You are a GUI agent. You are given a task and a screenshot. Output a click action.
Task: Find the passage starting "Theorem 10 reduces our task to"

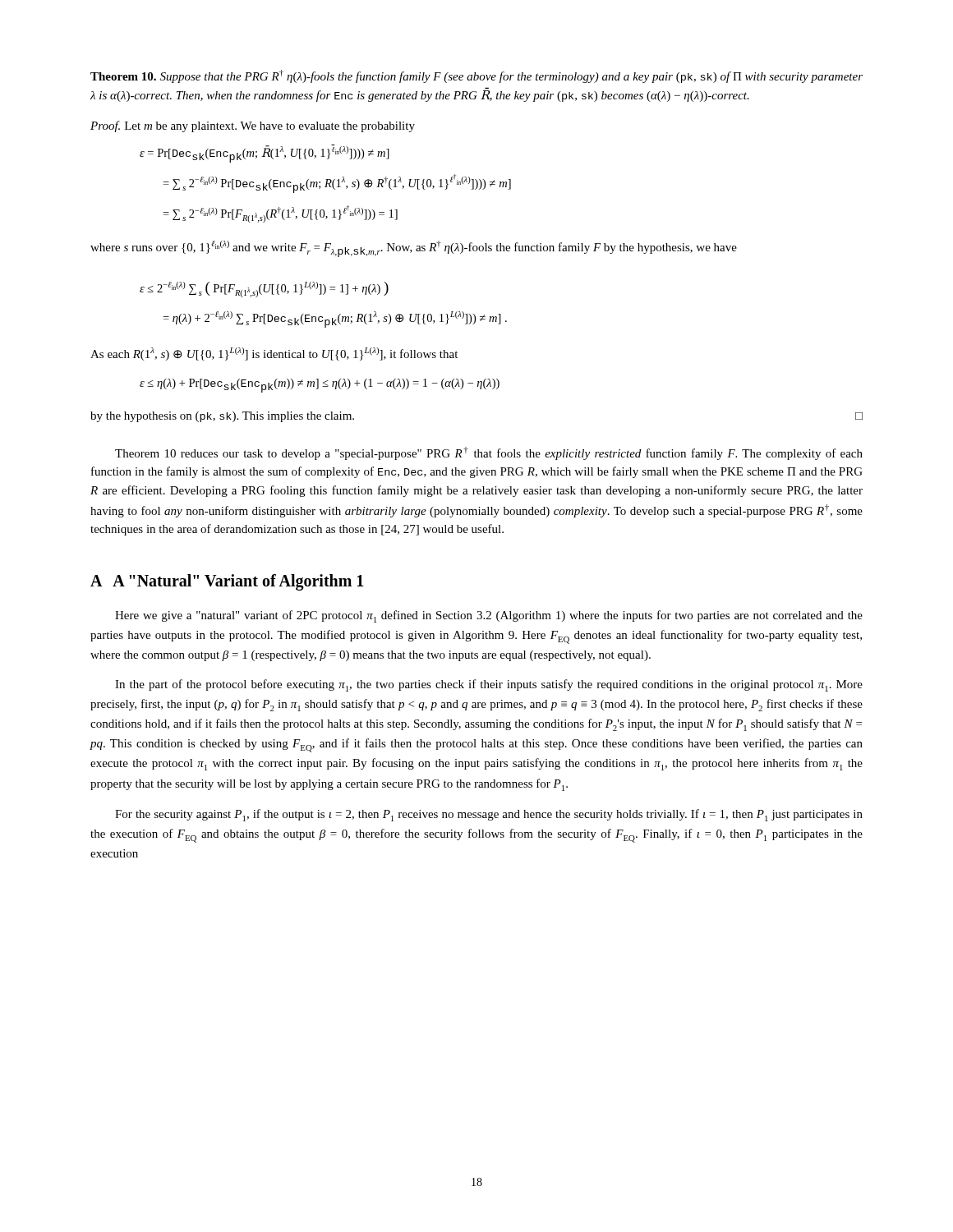pyautogui.click(x=476, y=490)
